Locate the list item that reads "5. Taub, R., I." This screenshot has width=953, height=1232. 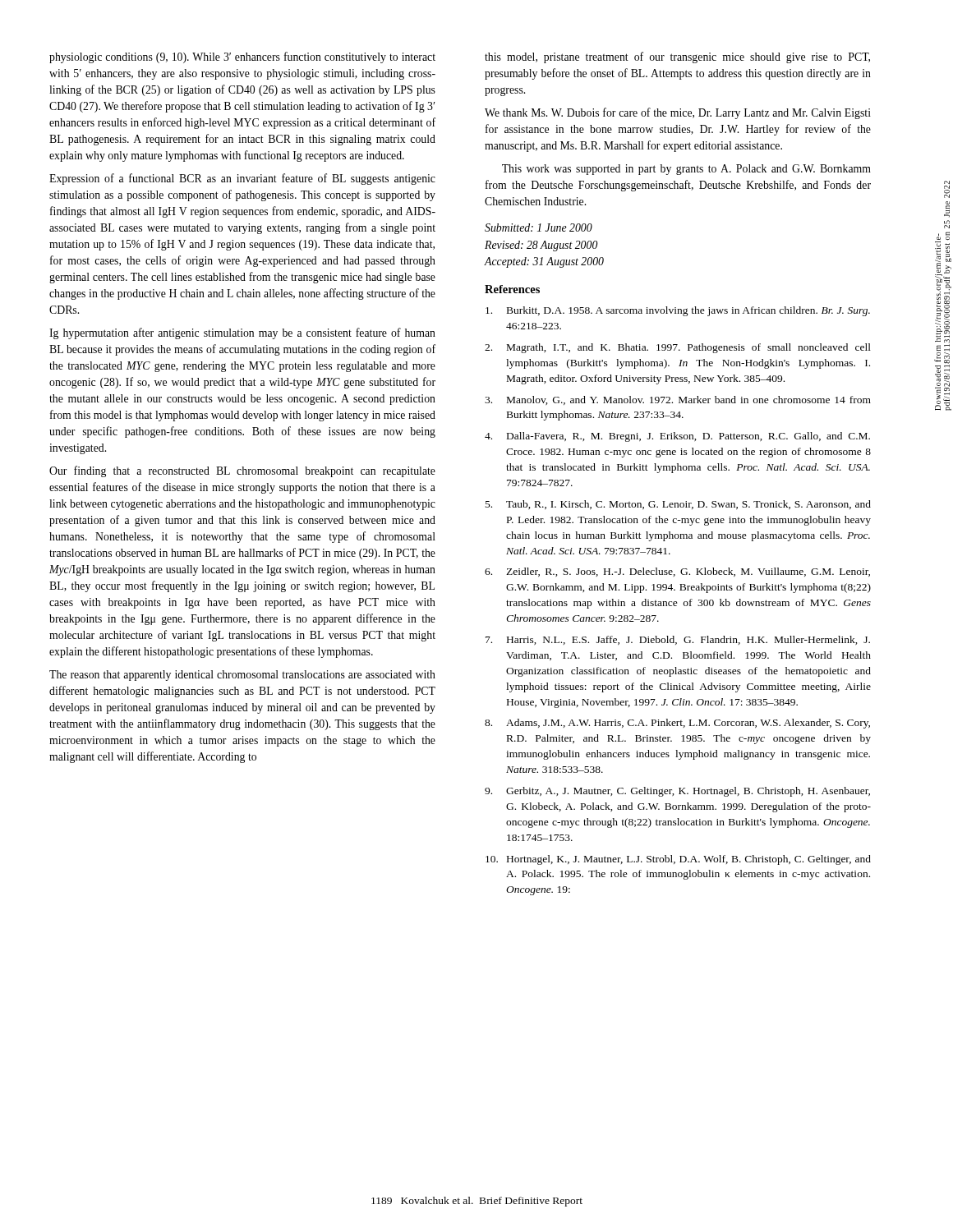(x=678, y=528)
